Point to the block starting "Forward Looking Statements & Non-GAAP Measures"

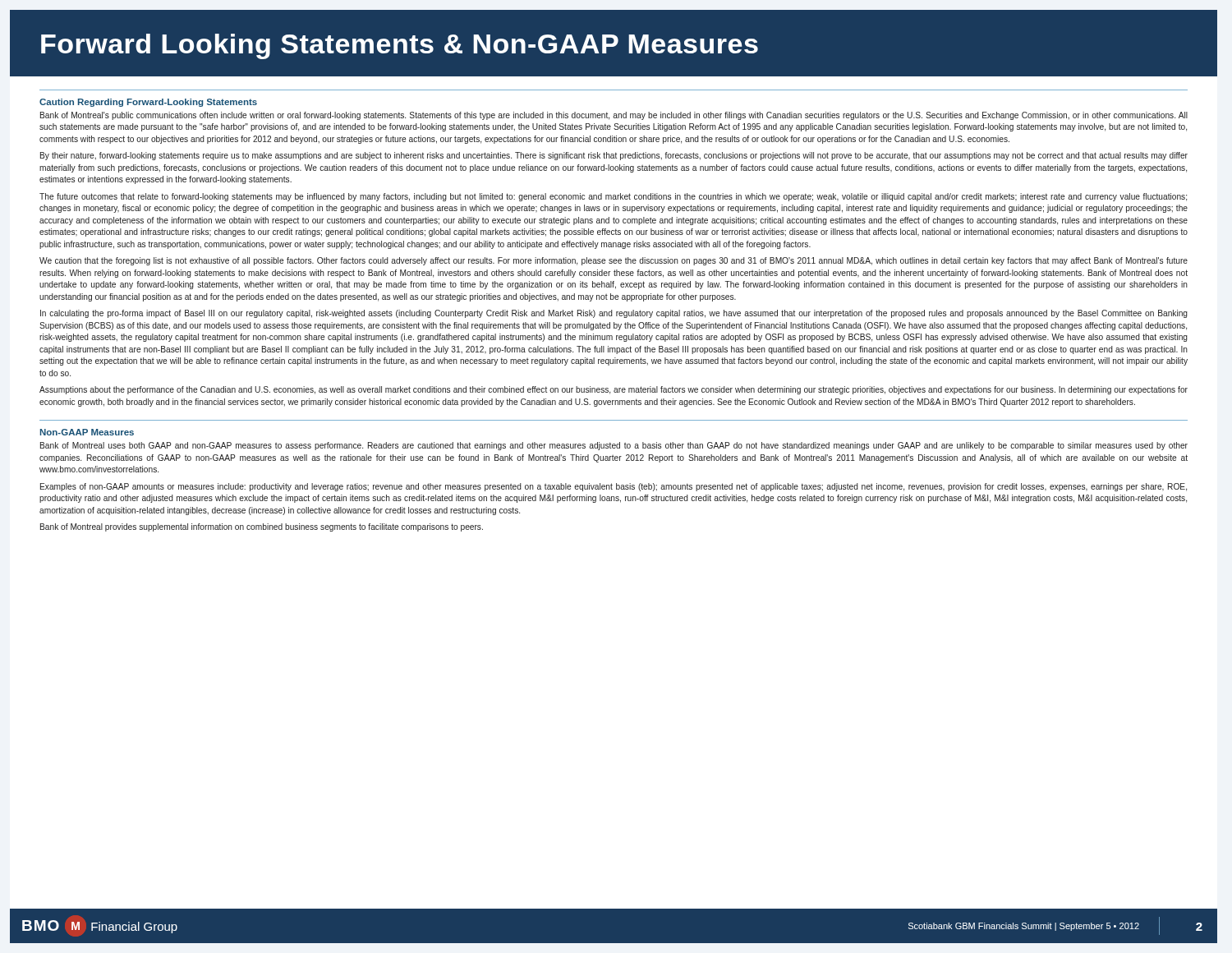coord(614,44)
